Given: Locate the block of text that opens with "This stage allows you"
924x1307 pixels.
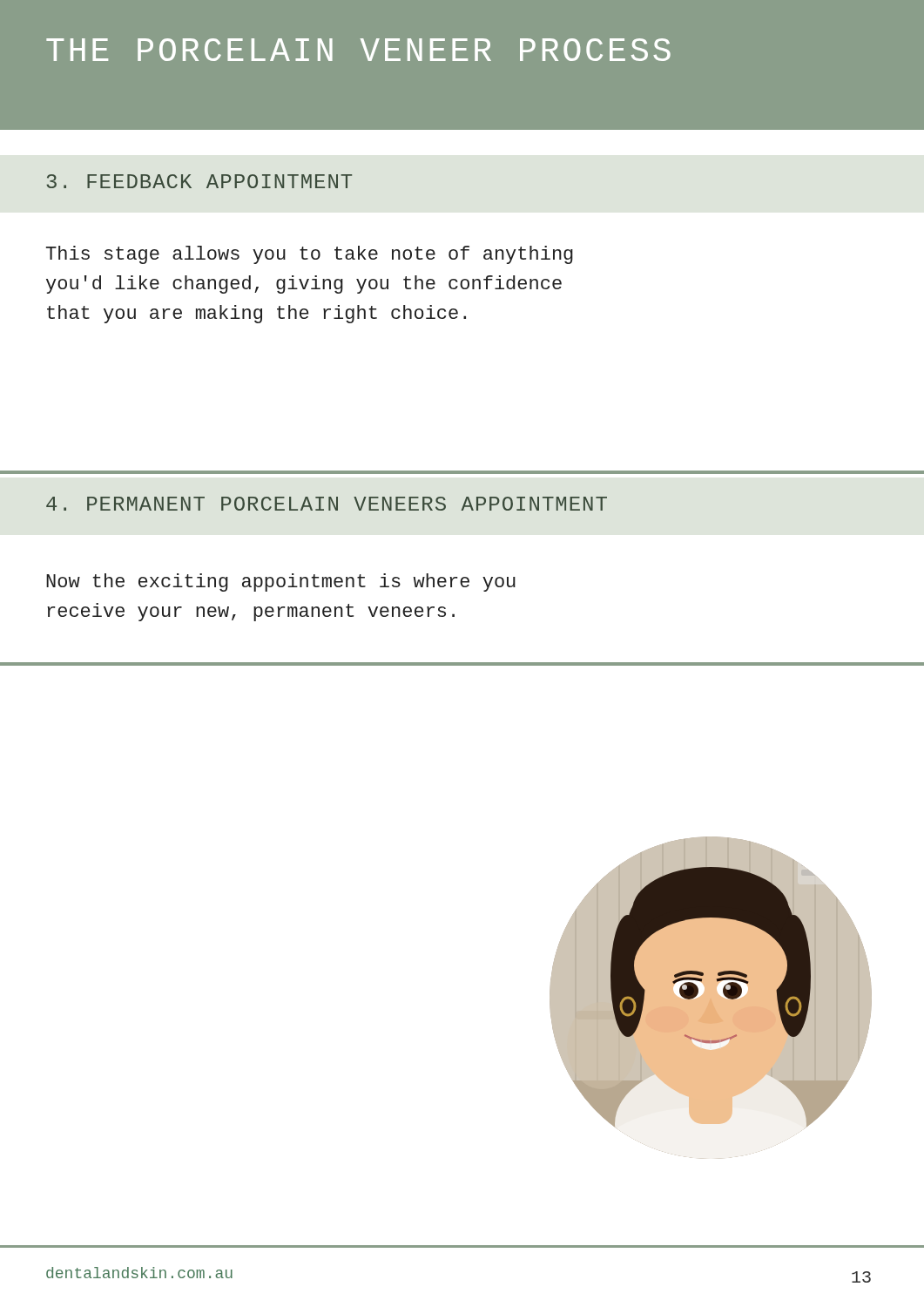Looking at the screenshot, I should coord(310,285).
